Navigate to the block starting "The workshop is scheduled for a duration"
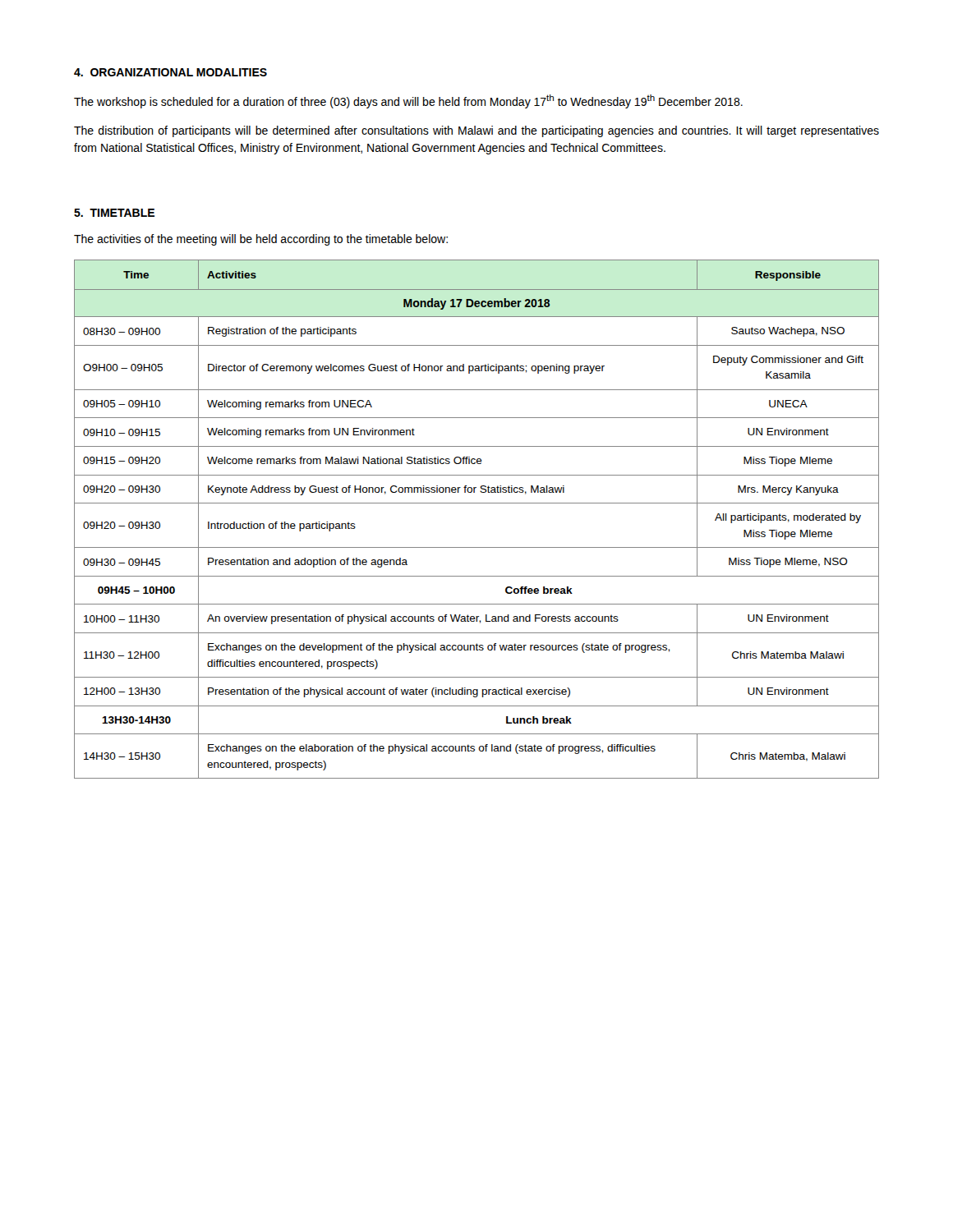This screenshot has height=1232, width=953. point(409,100)
